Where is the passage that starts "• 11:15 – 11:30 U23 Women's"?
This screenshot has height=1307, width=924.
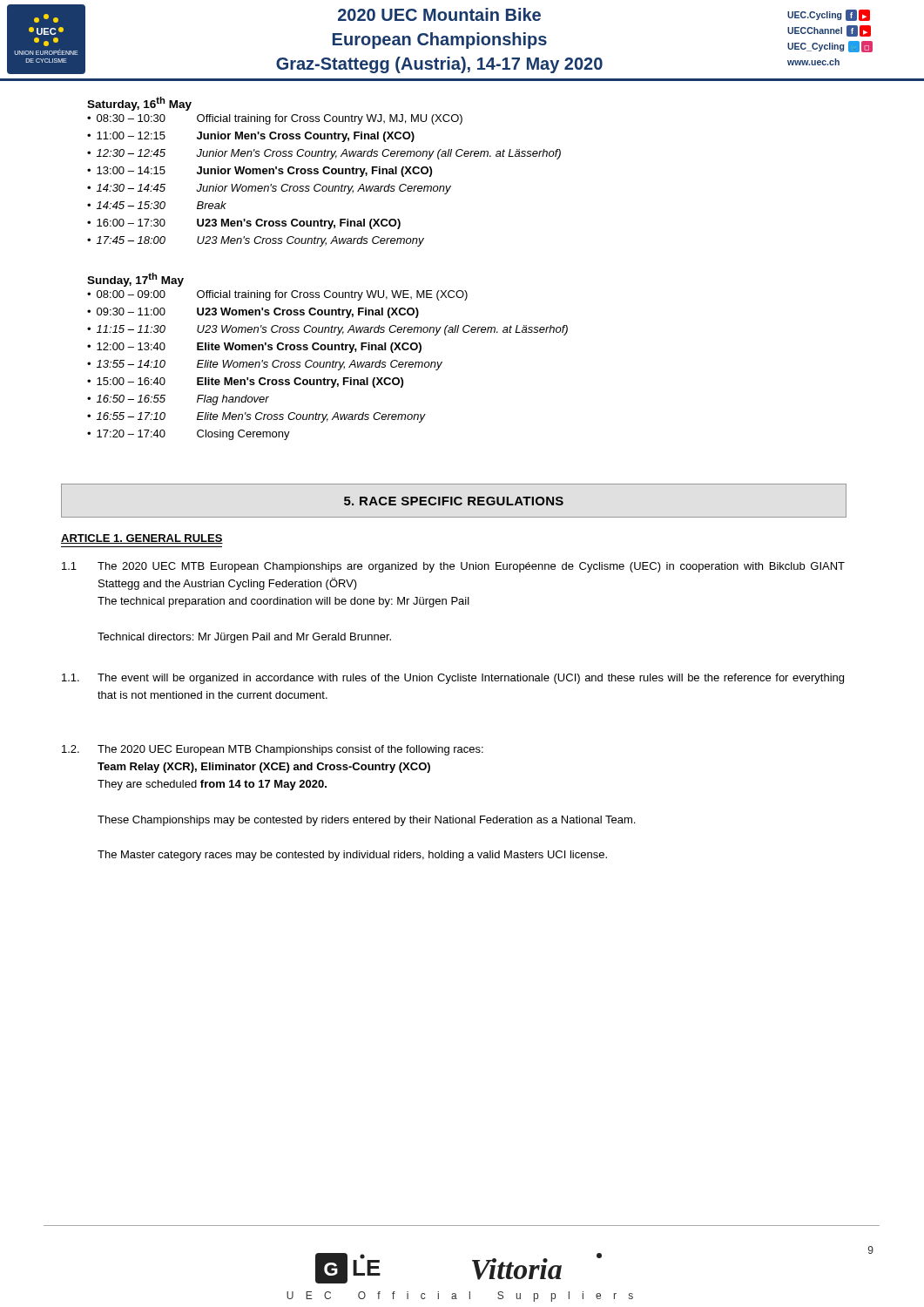point(462,329)
